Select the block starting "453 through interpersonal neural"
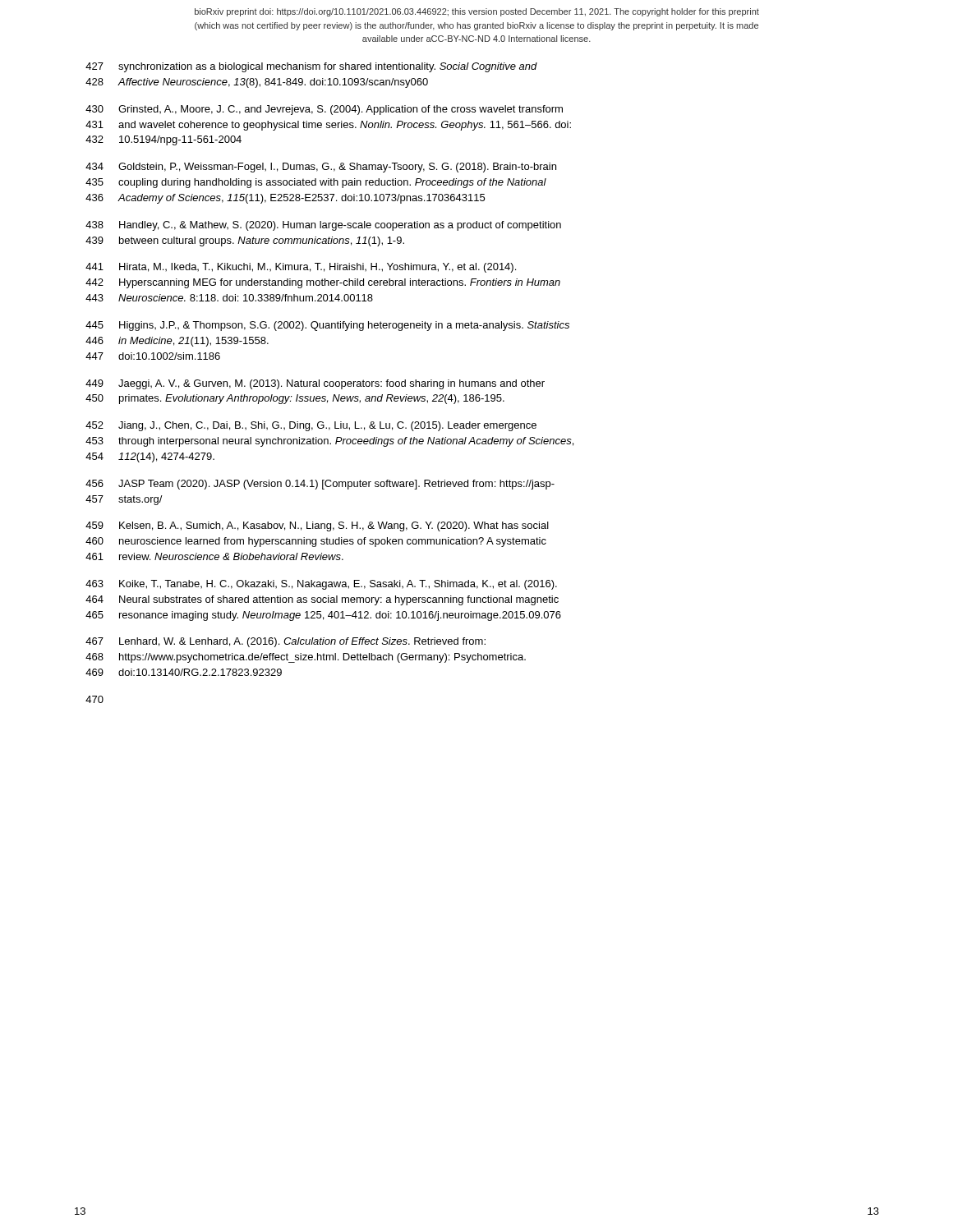The width and height of the screenshot is (953, 1232). point(476,441)
